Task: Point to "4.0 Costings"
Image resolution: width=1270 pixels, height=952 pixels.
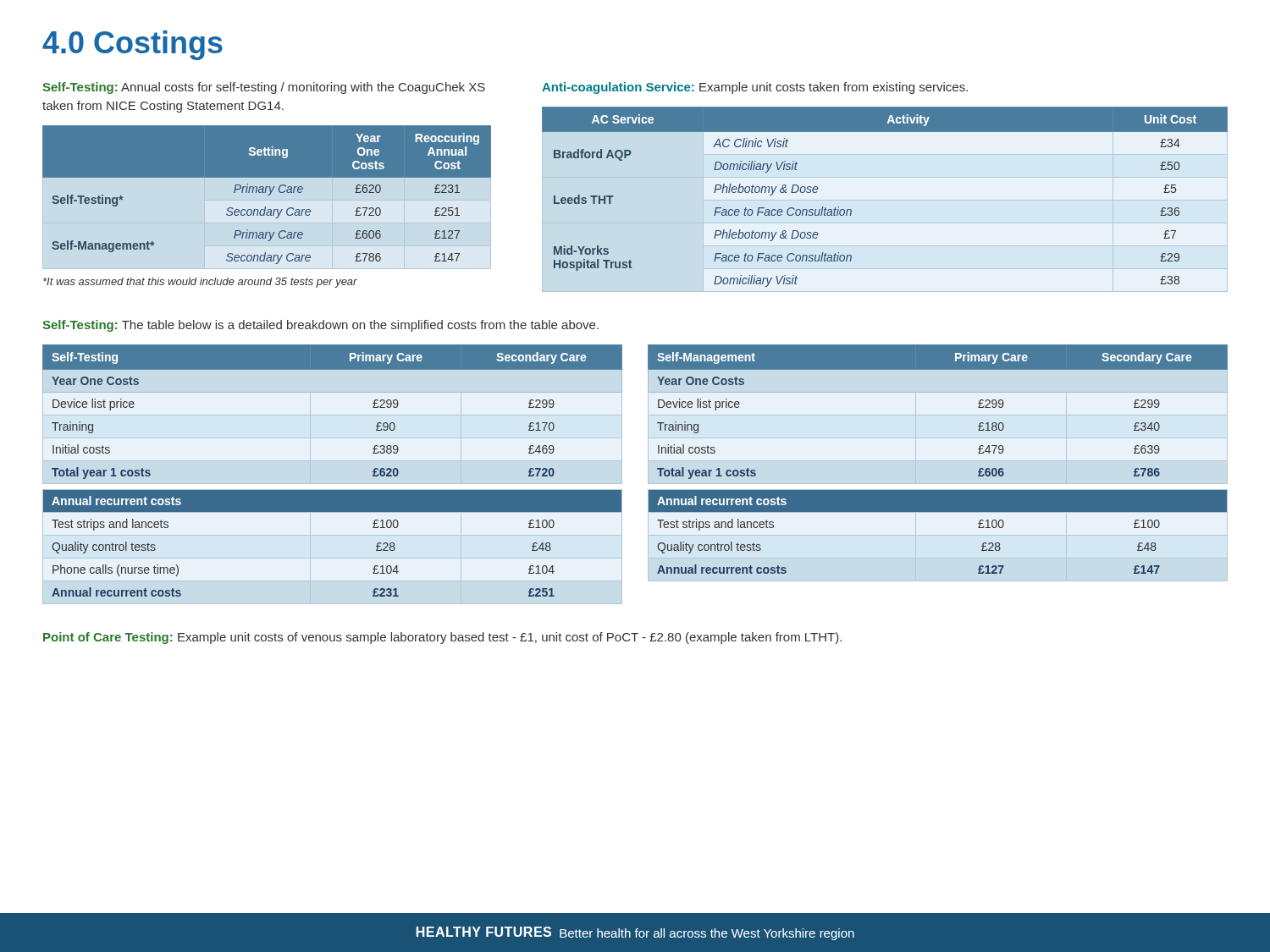Action: pyautogui.click(x=133, y=43)
